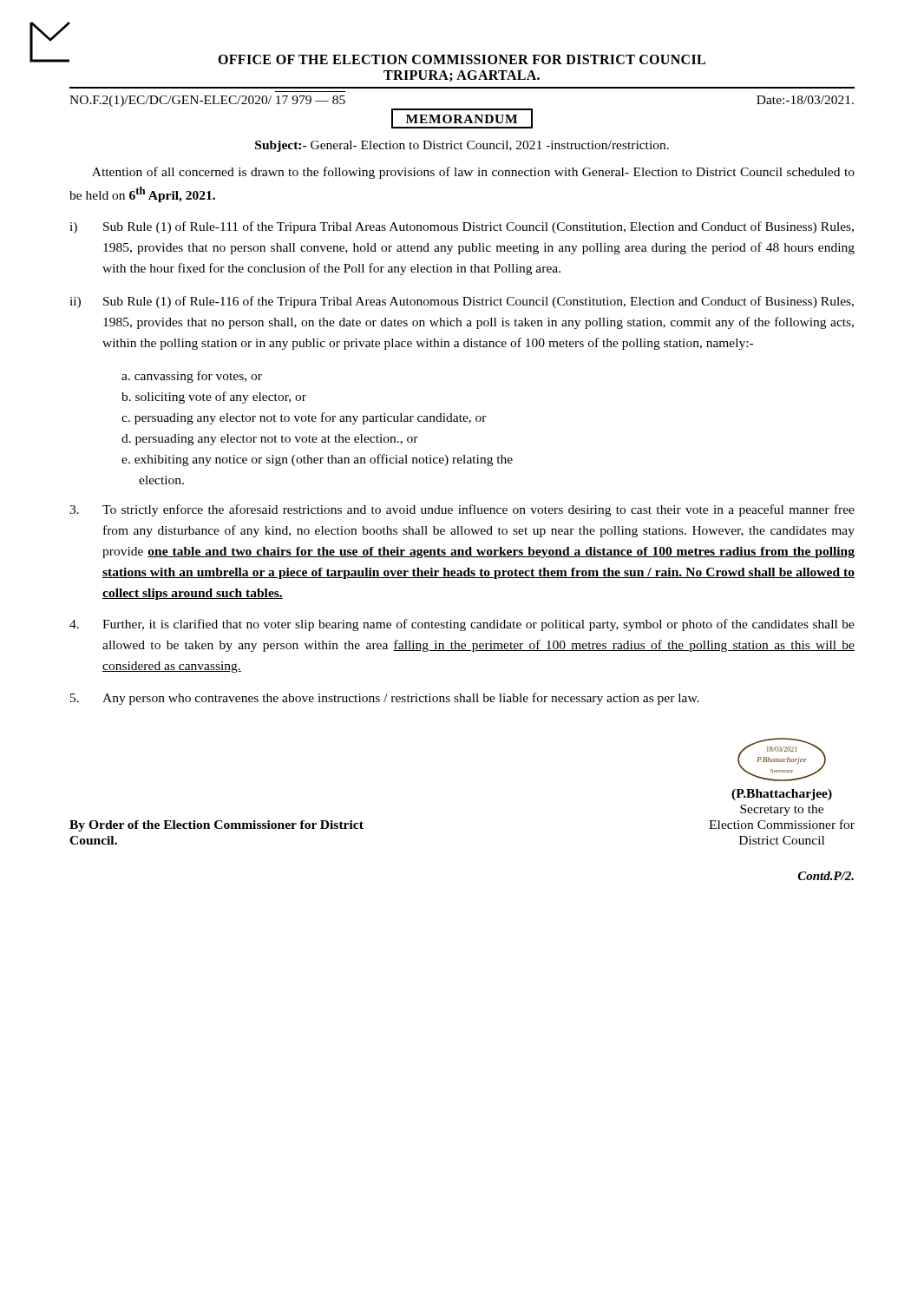The image size is (924, 1302).
Task: Where is the passage that starts "ii) Sub Rule (1)"?
Action: 462,322
